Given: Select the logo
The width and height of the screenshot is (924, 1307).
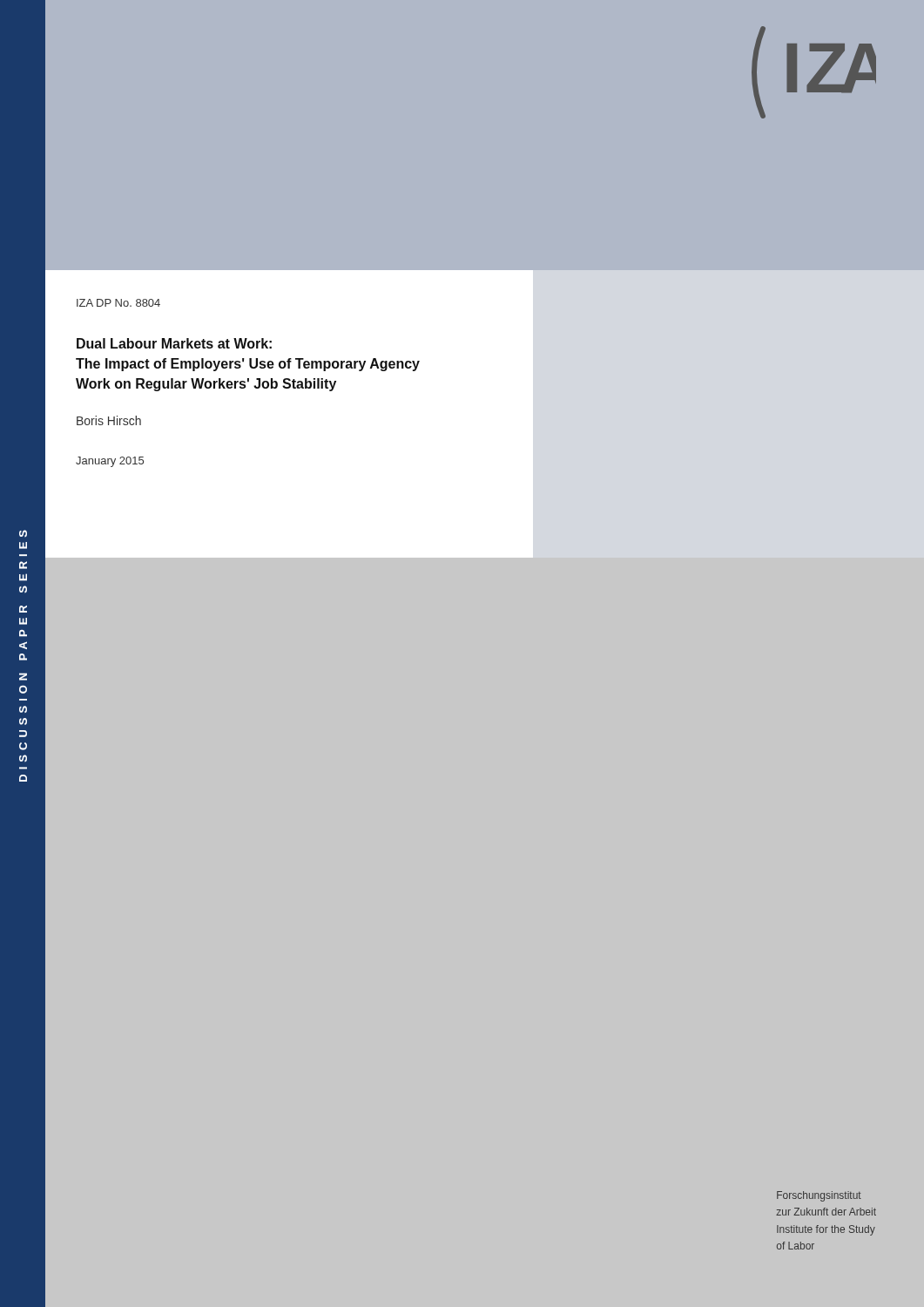Looking at the screenshot, I should tap(485, 135).
